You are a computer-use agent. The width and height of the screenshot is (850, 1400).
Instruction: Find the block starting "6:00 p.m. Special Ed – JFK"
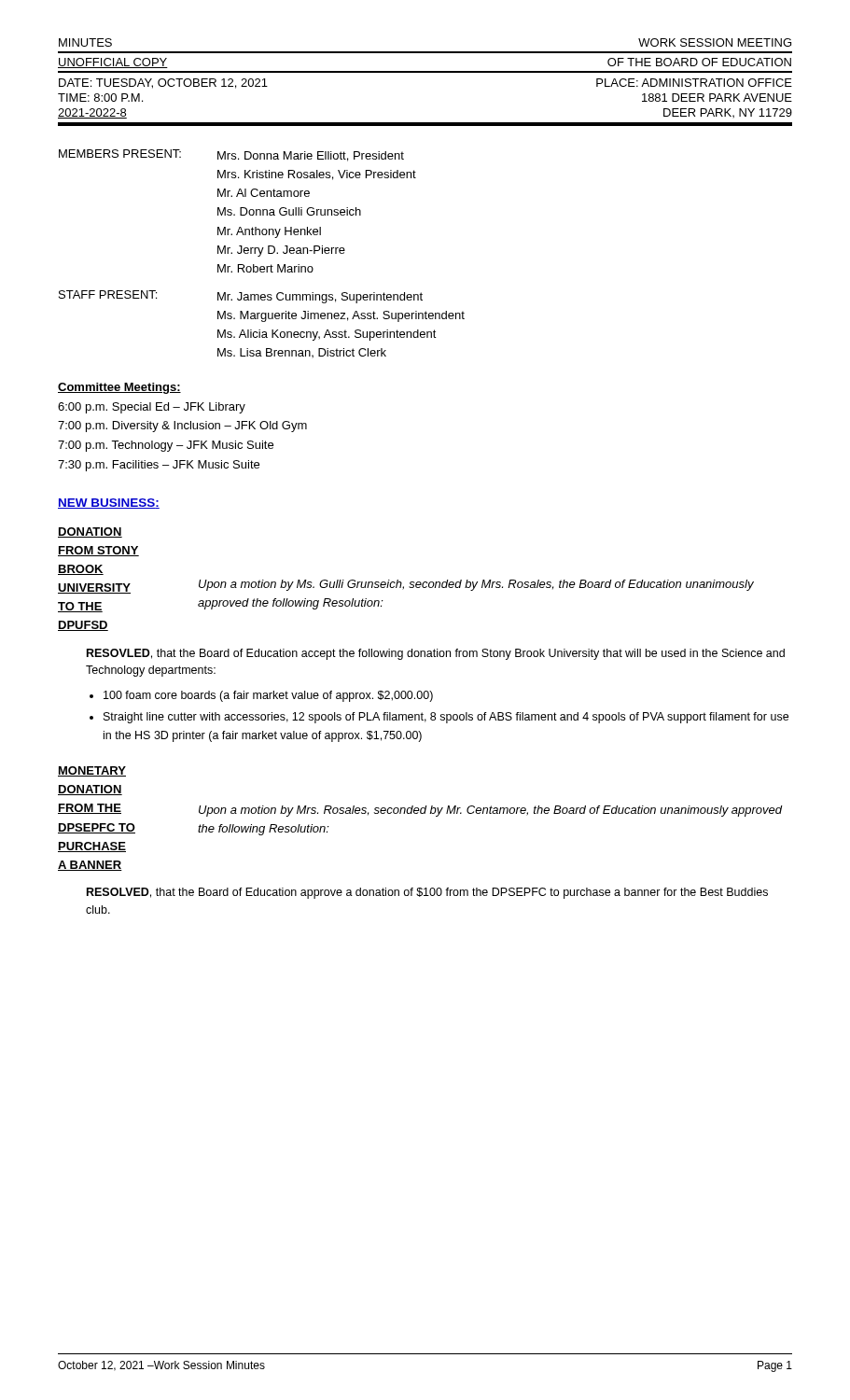(152, 408)
